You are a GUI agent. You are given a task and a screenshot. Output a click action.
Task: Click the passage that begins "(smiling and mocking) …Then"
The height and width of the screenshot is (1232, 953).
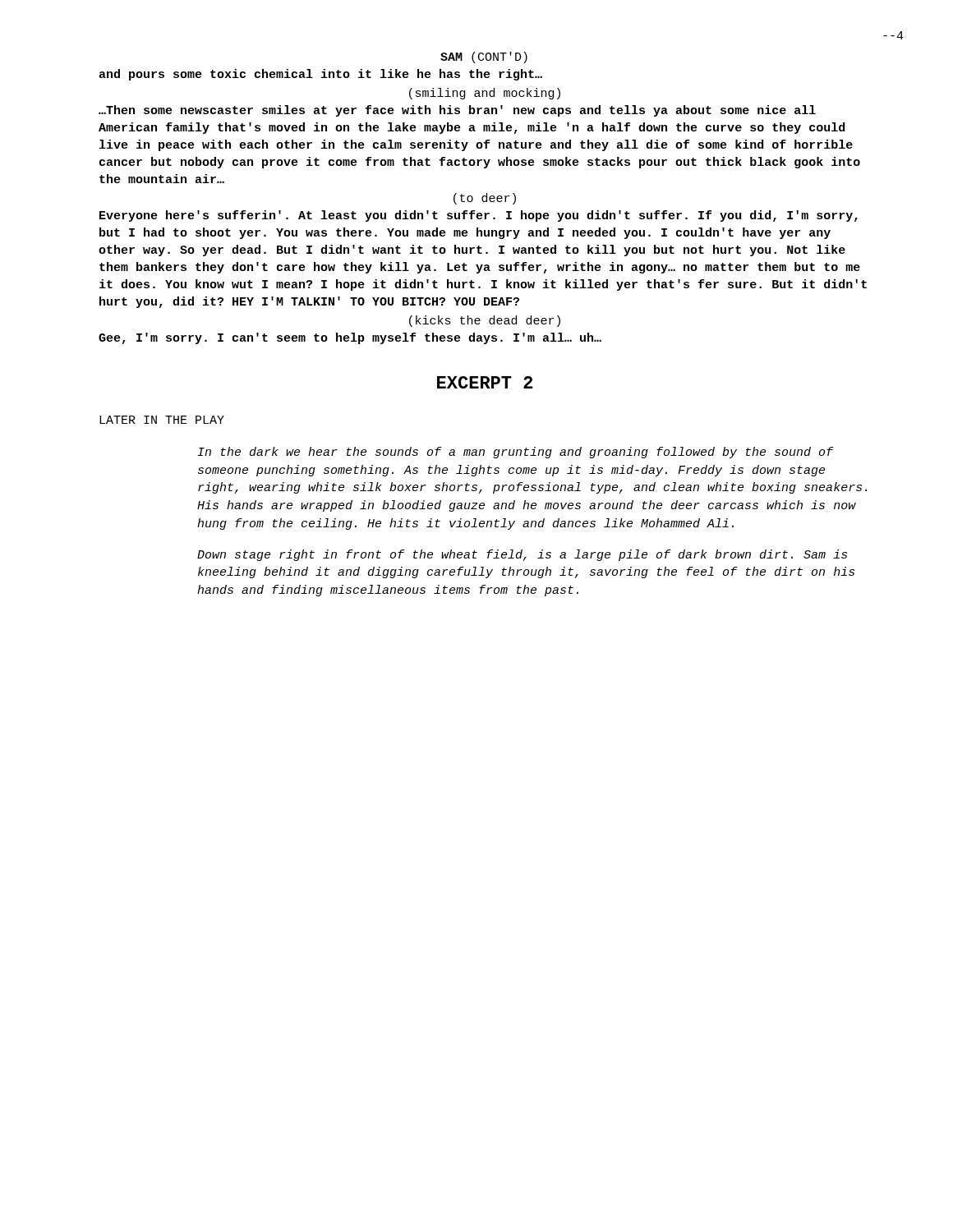coord(485,137)
